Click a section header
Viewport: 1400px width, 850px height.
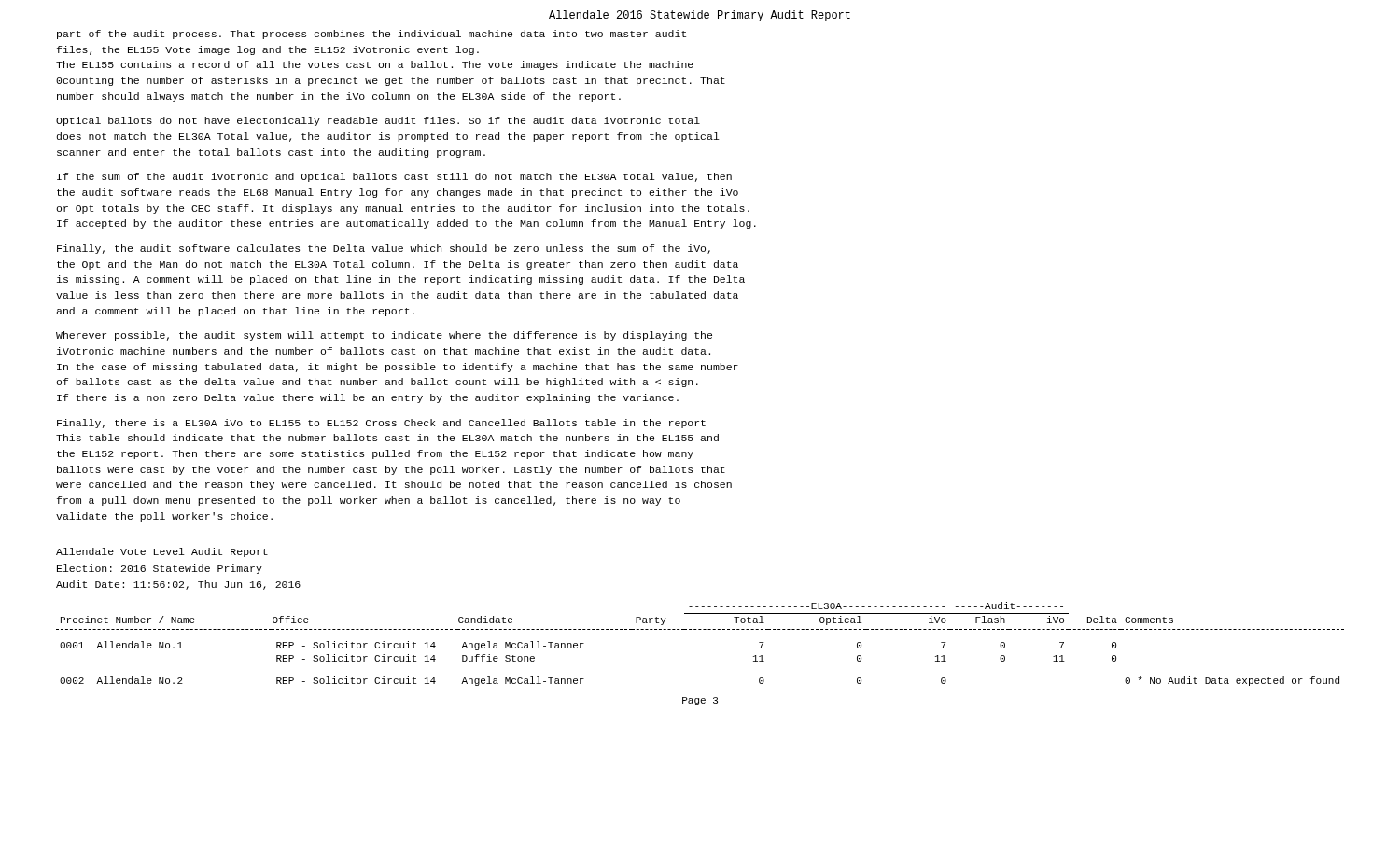(178, 568)
